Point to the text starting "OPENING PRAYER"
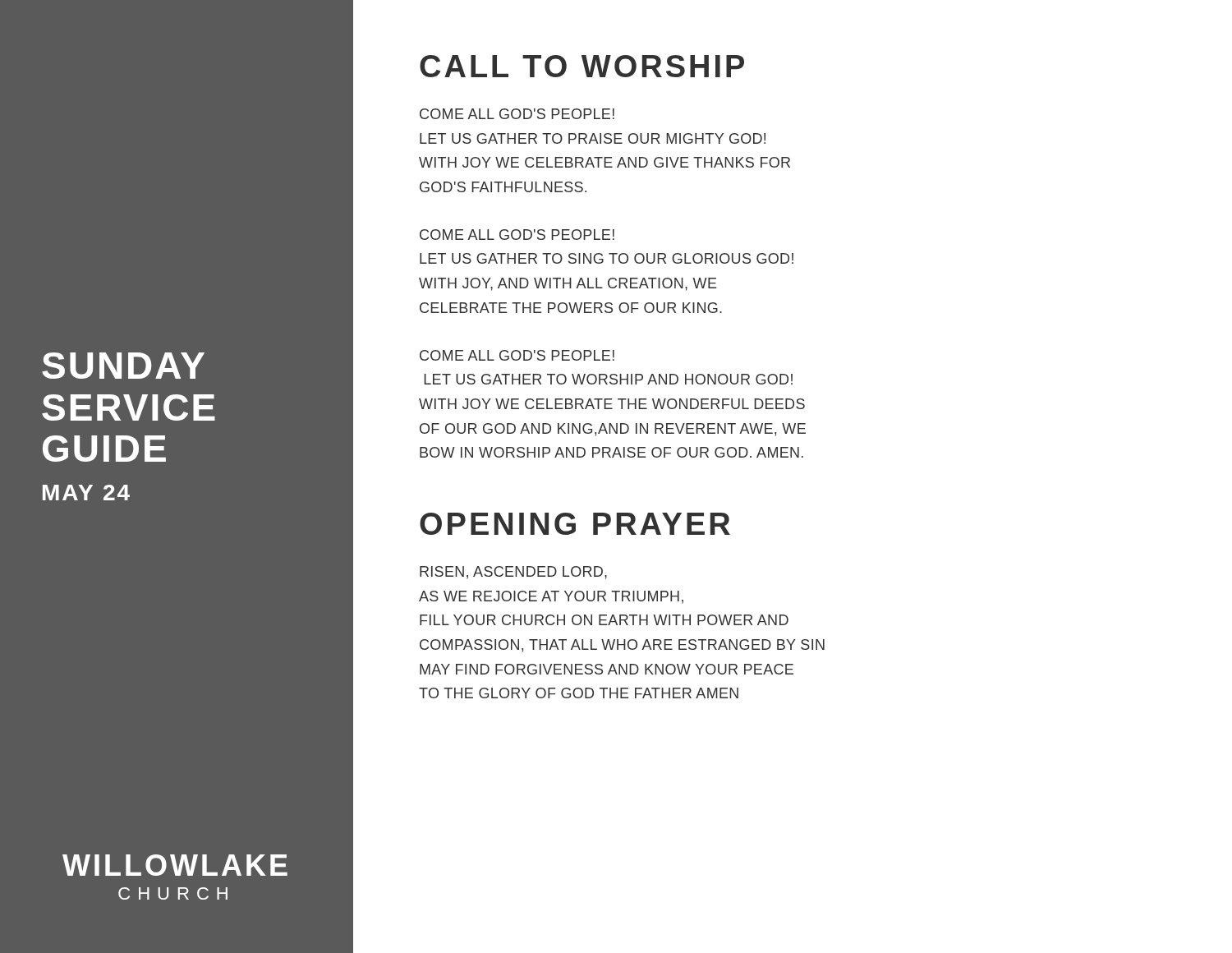 click(x=576, y=524)
